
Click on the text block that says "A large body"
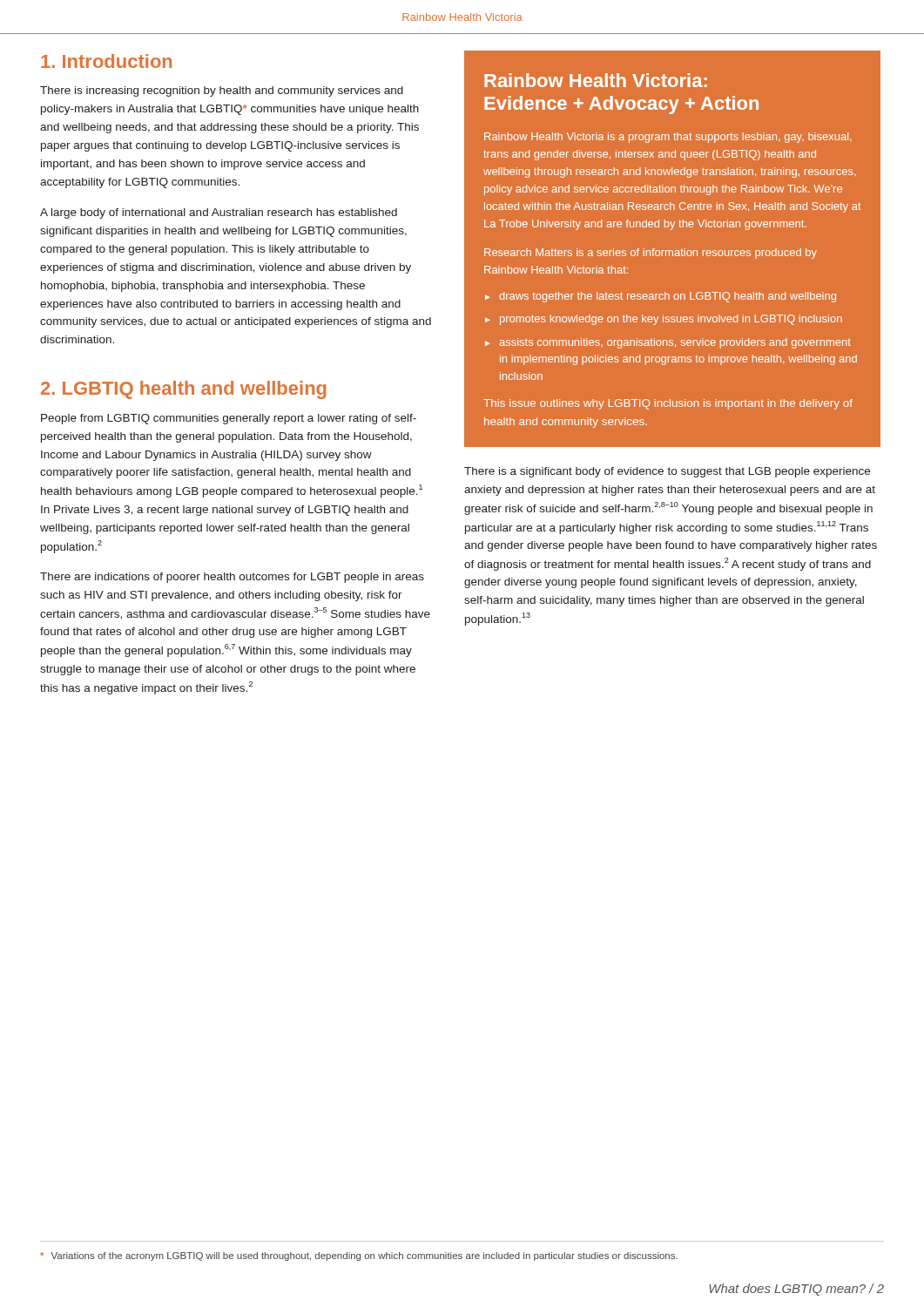[236, 276]
